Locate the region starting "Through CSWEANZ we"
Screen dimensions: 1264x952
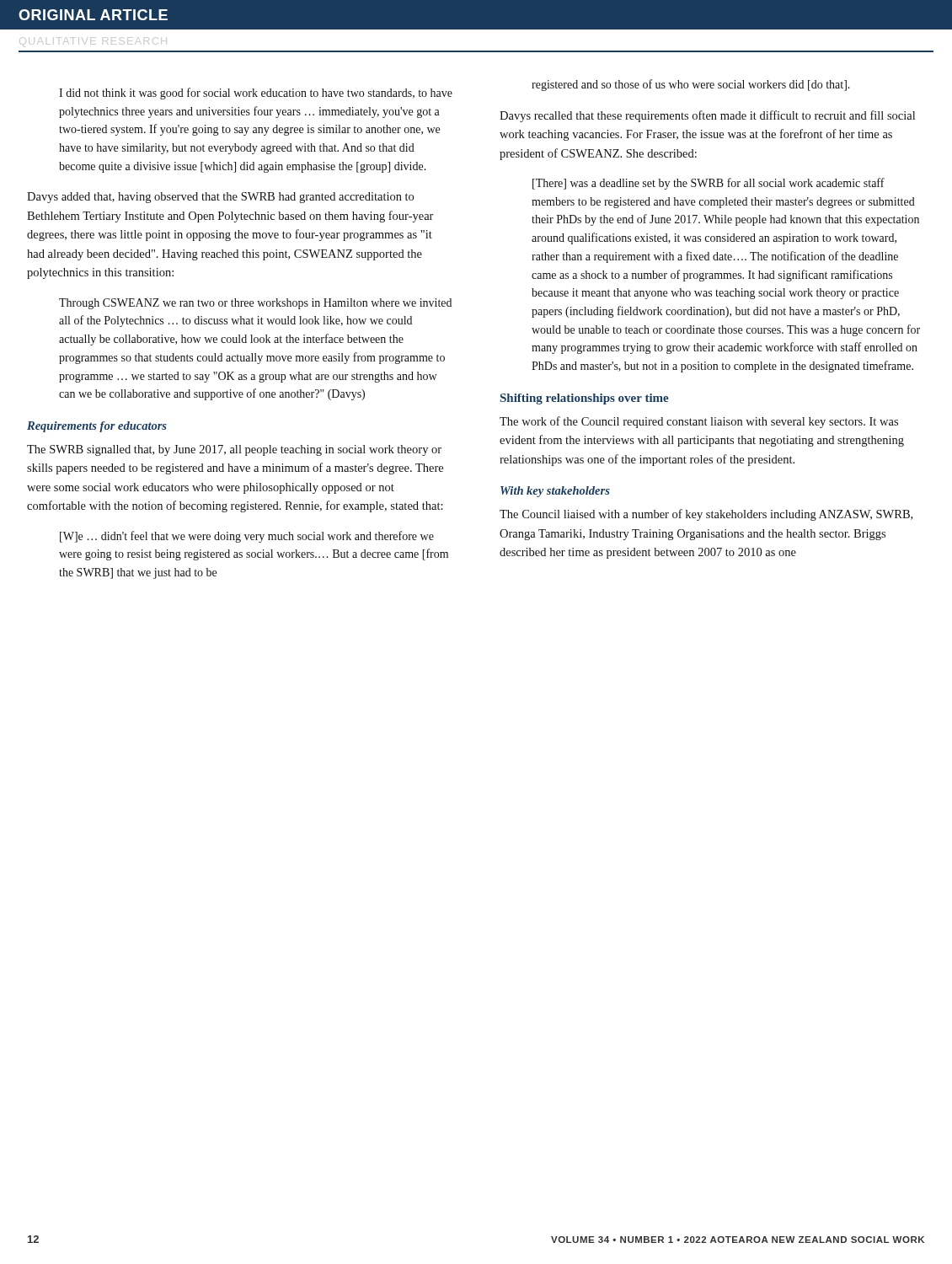point(255,348)
